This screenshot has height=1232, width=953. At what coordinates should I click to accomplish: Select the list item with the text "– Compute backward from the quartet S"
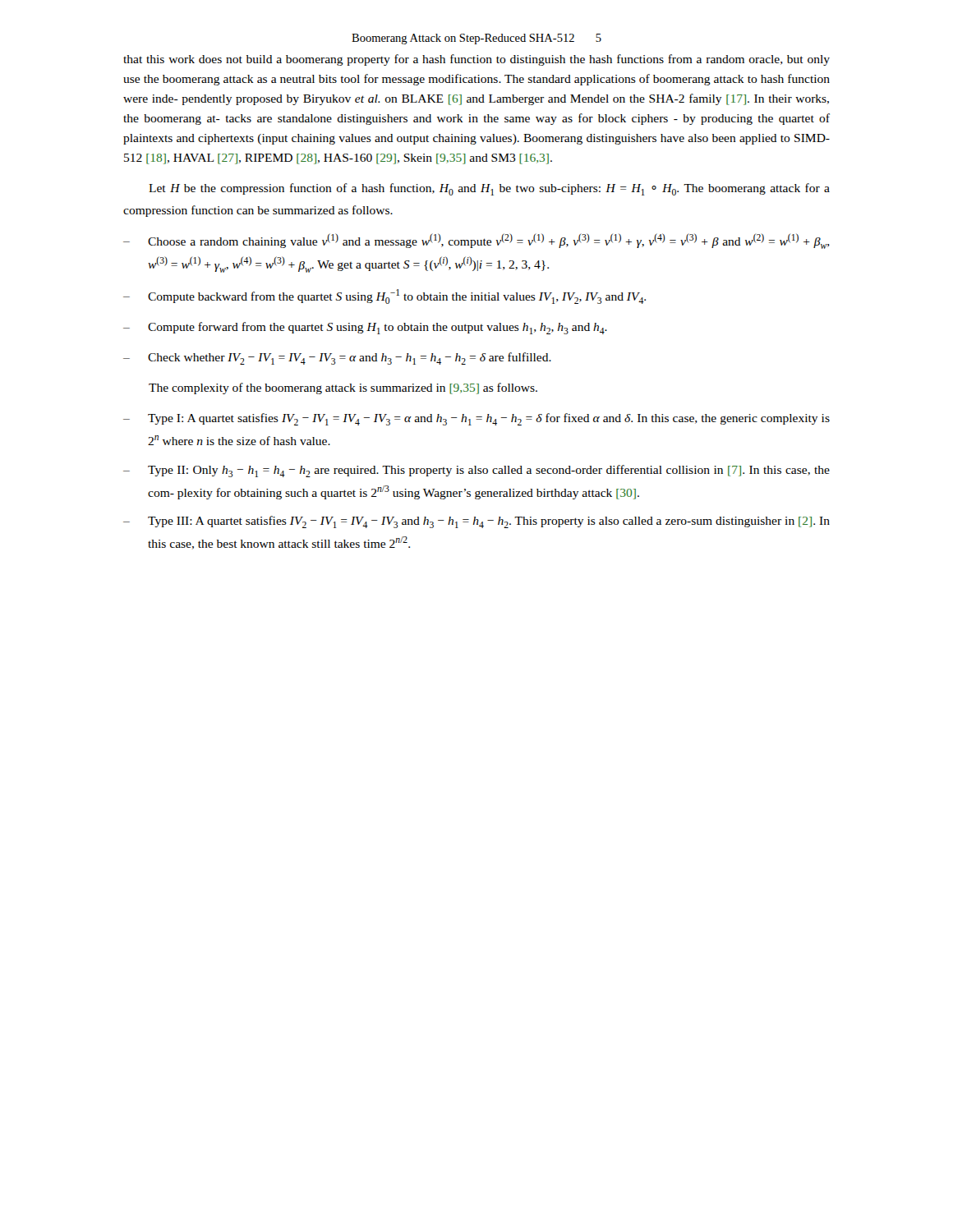476,297
